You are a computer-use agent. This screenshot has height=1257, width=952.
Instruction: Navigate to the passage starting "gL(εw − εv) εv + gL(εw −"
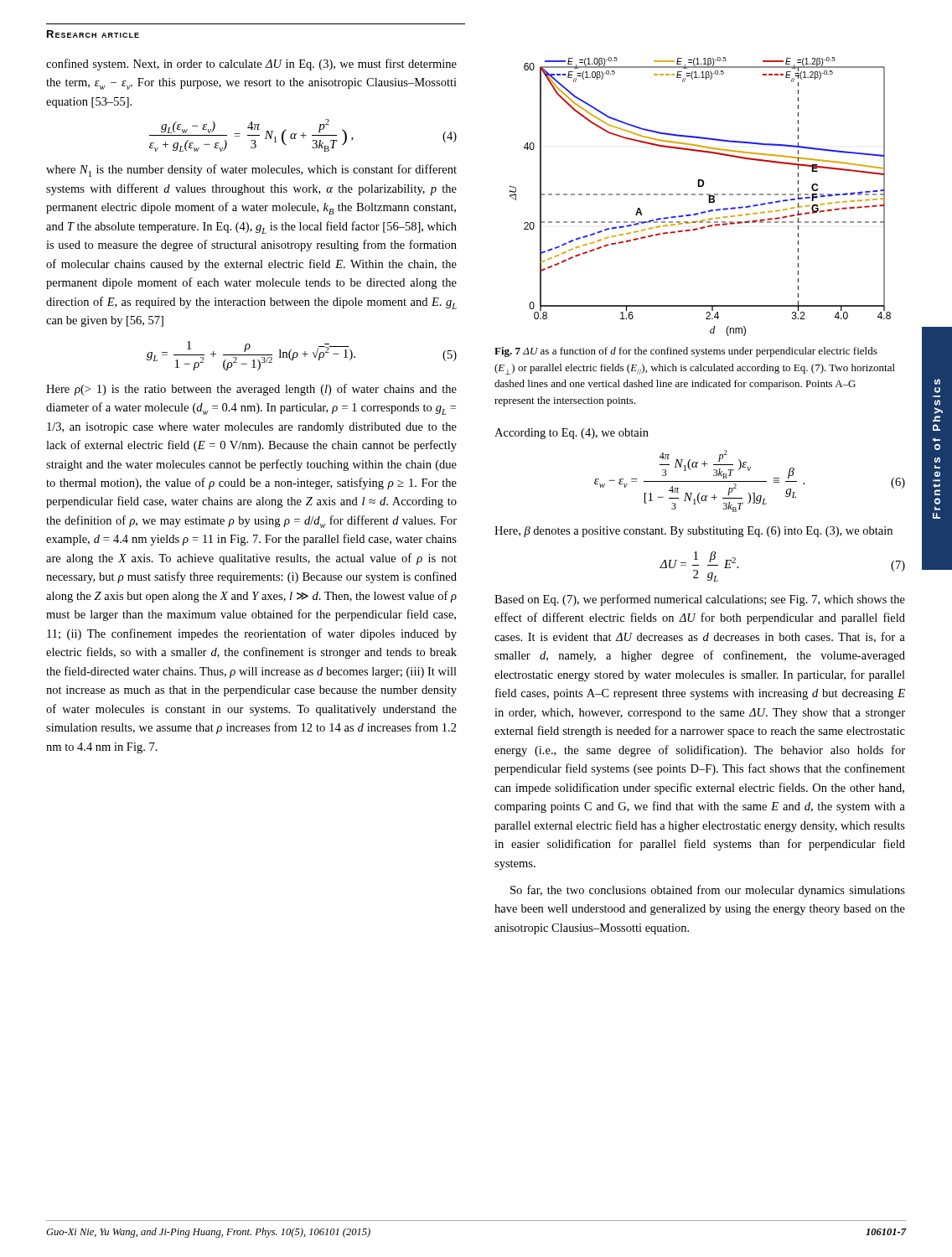(251, 136)
